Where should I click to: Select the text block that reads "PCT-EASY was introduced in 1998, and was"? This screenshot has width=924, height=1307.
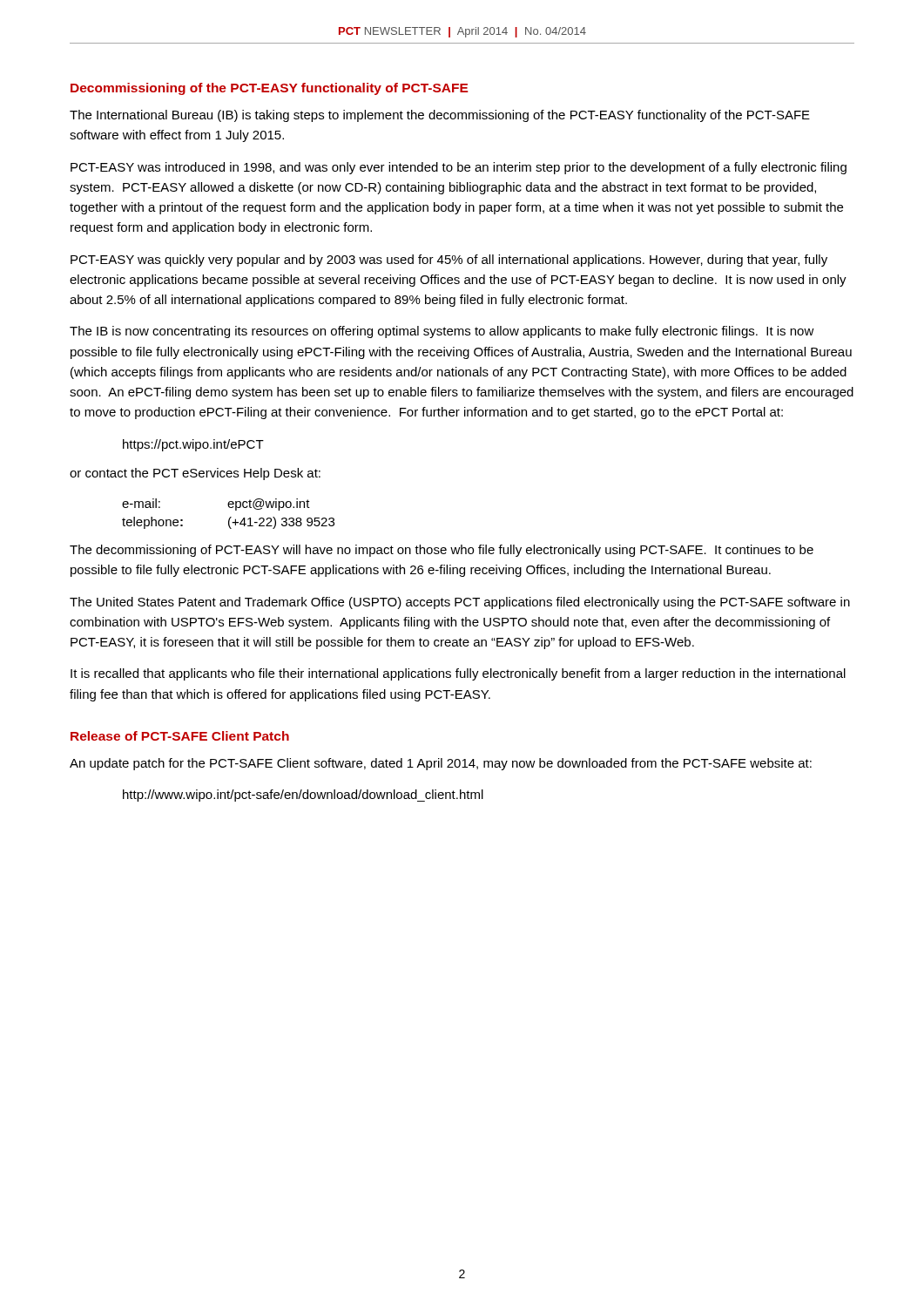click(458, 197)
